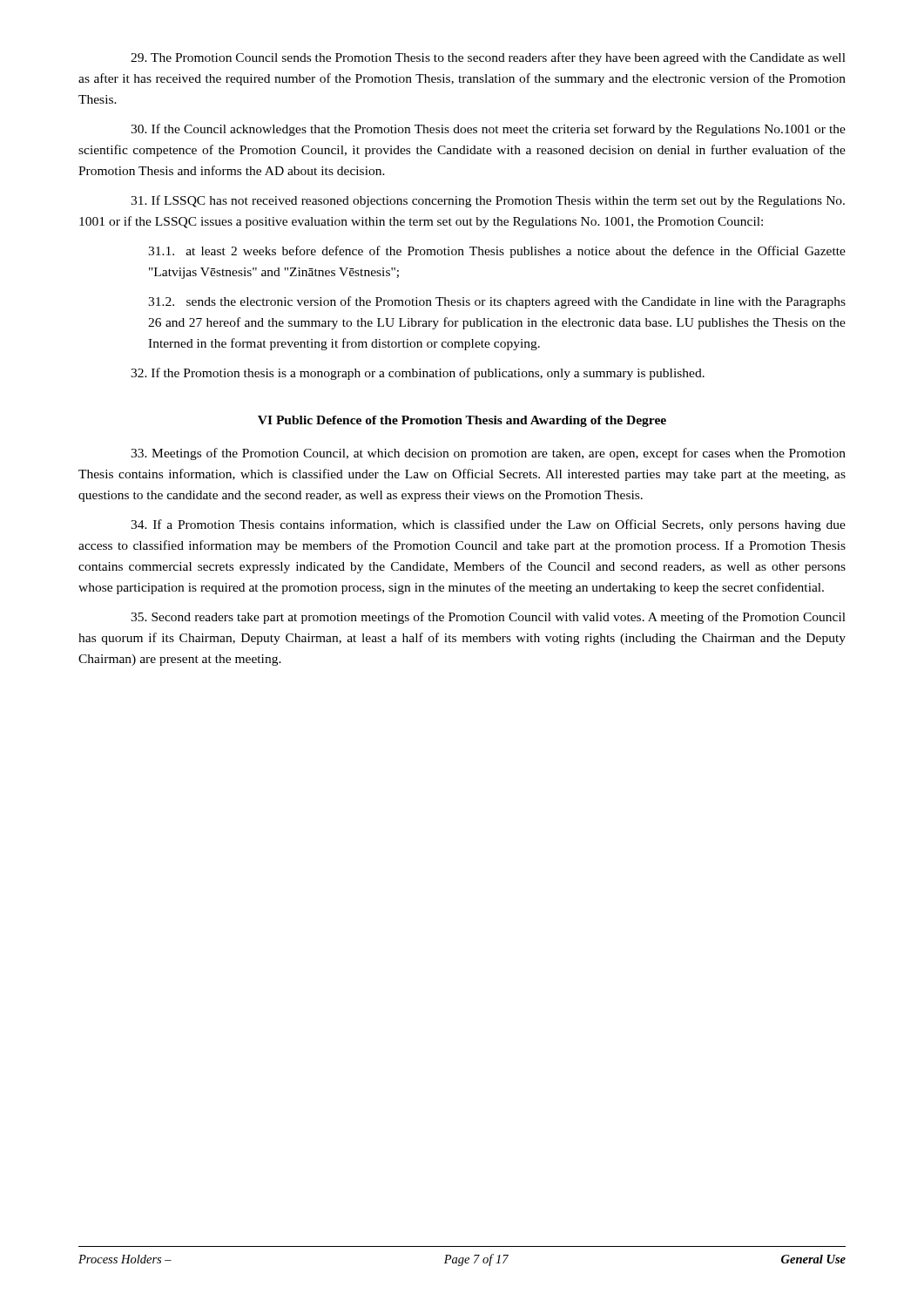Find the block on this page that starts "If a Promotion Thesis"

click(x=462, y=556)
